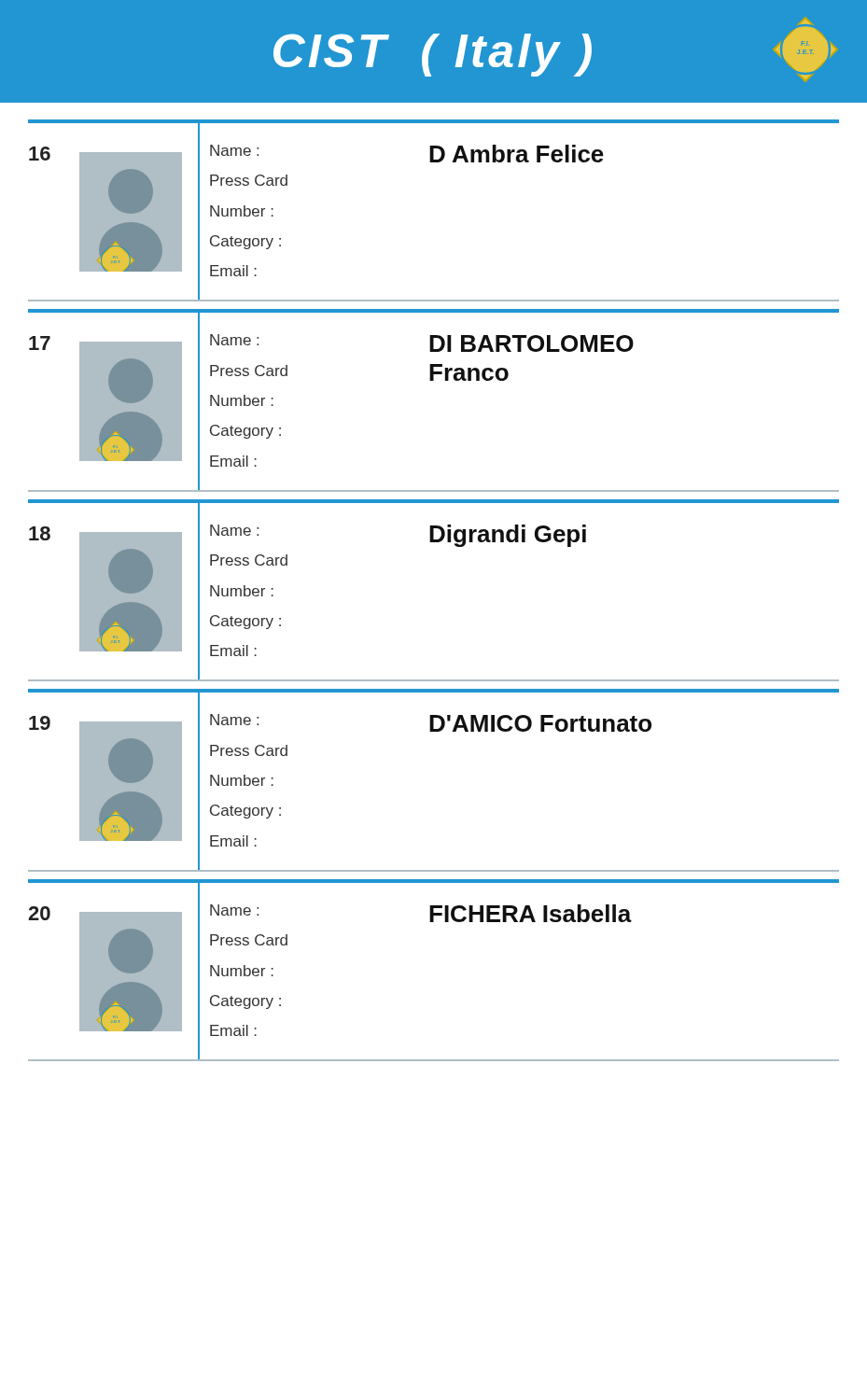Where is the passage that starts "19 F.I. J.E.T. Name :Press CardNumber :Category :Email"?
The height and width of the screenshot is (1400, 867).
(x=434, y=781)
